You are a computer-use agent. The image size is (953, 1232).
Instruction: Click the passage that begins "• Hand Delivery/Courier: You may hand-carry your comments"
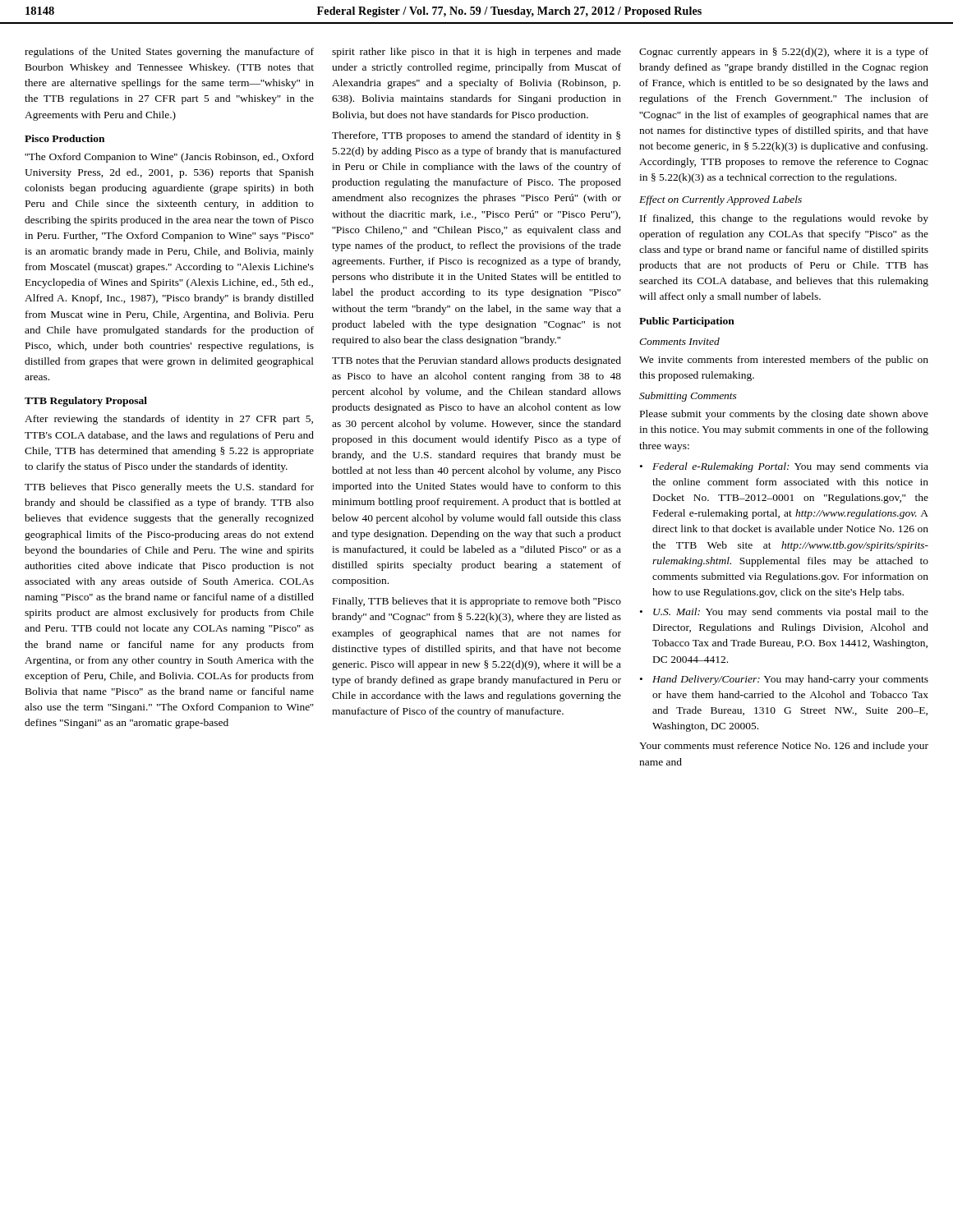pyautogui.click(x=784, y=702)
